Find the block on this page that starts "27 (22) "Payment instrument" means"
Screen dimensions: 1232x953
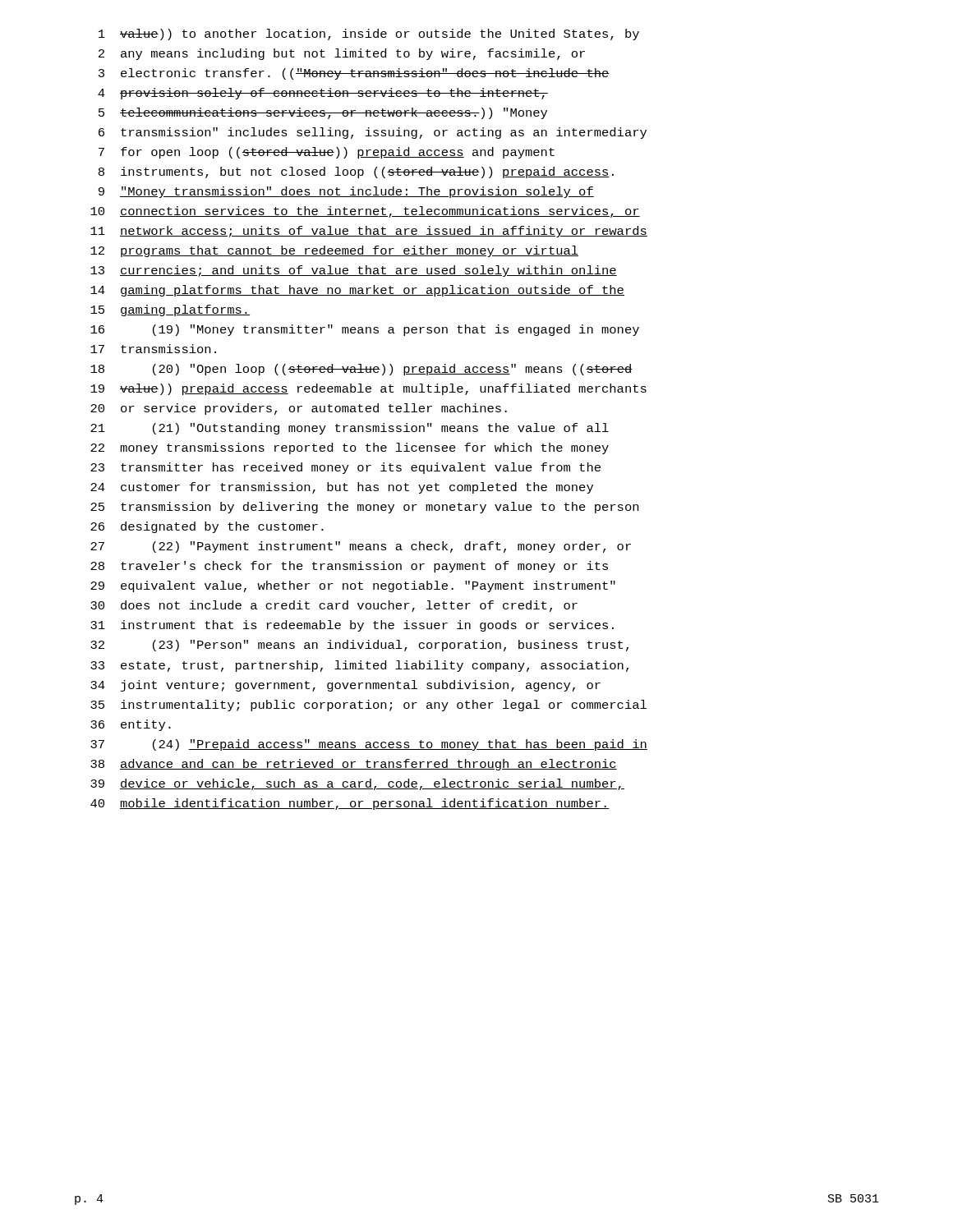tap(476, 587)
